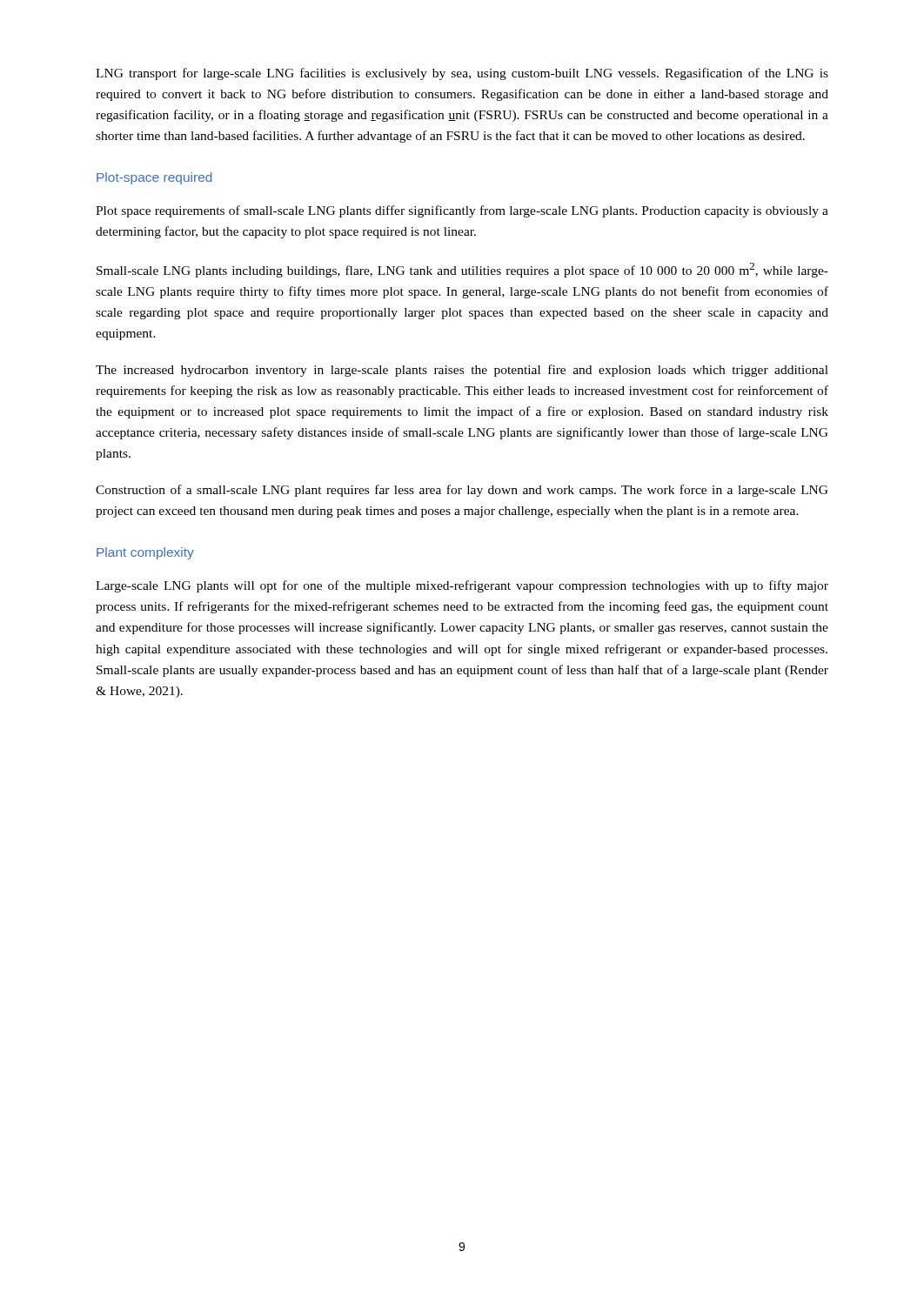Viewport: 924px width, 1305px height.
Task: Navigate to the block starting "Plot space requirements"
Action: [x=462, y=221]
